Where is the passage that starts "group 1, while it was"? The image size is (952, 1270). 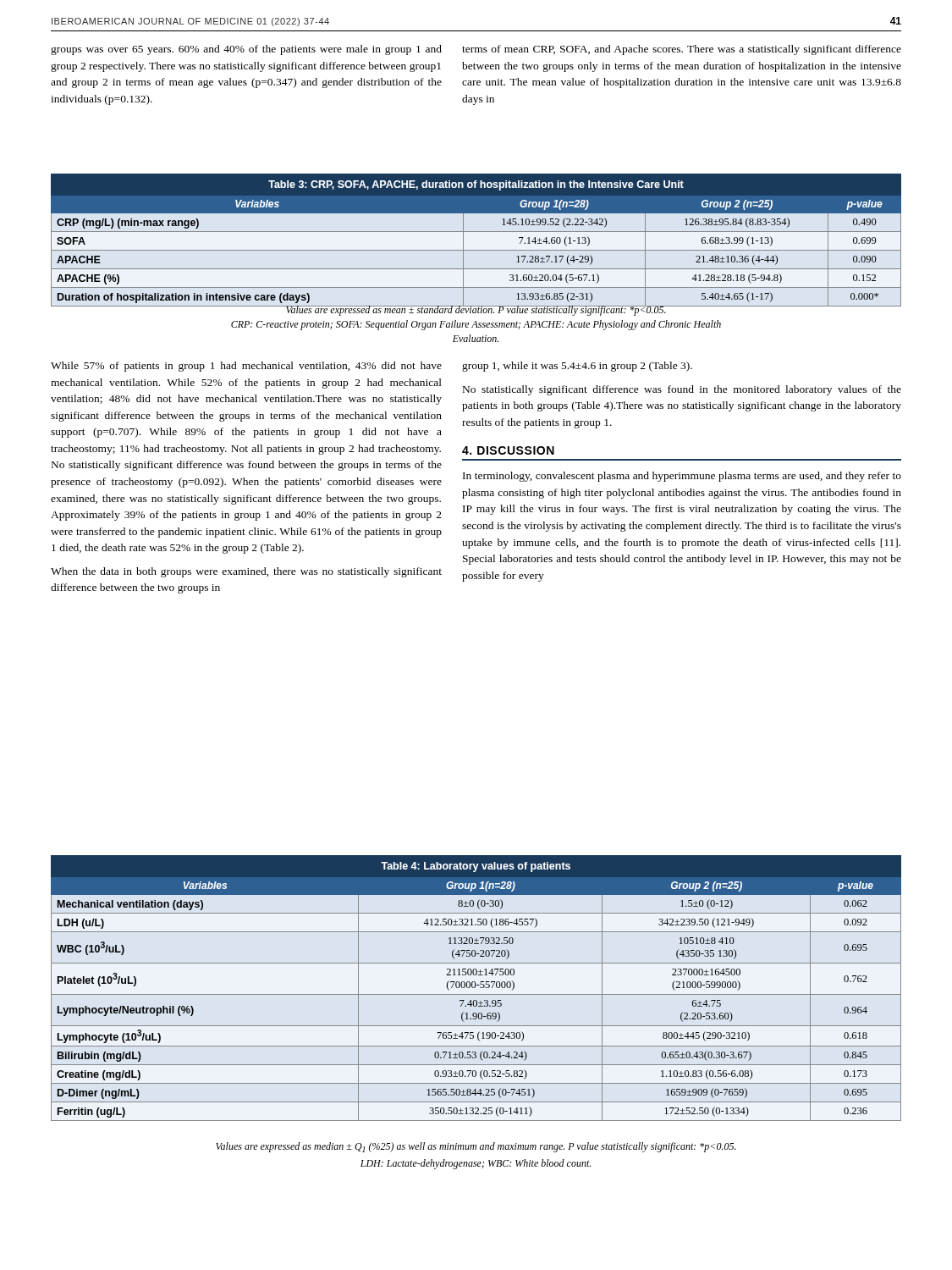click(x=682, y=394)
